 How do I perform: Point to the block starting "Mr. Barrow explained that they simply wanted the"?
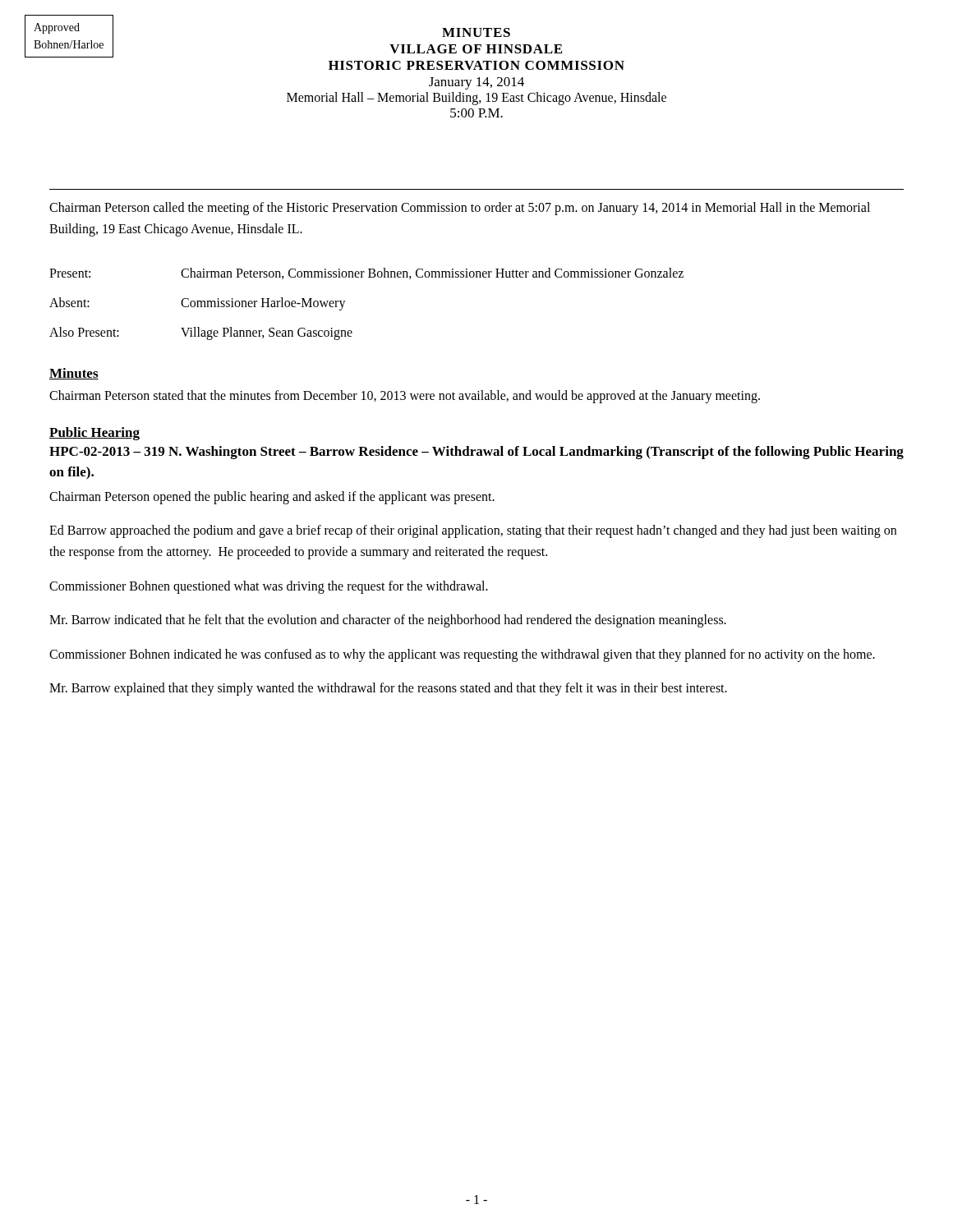coord(388,688)
